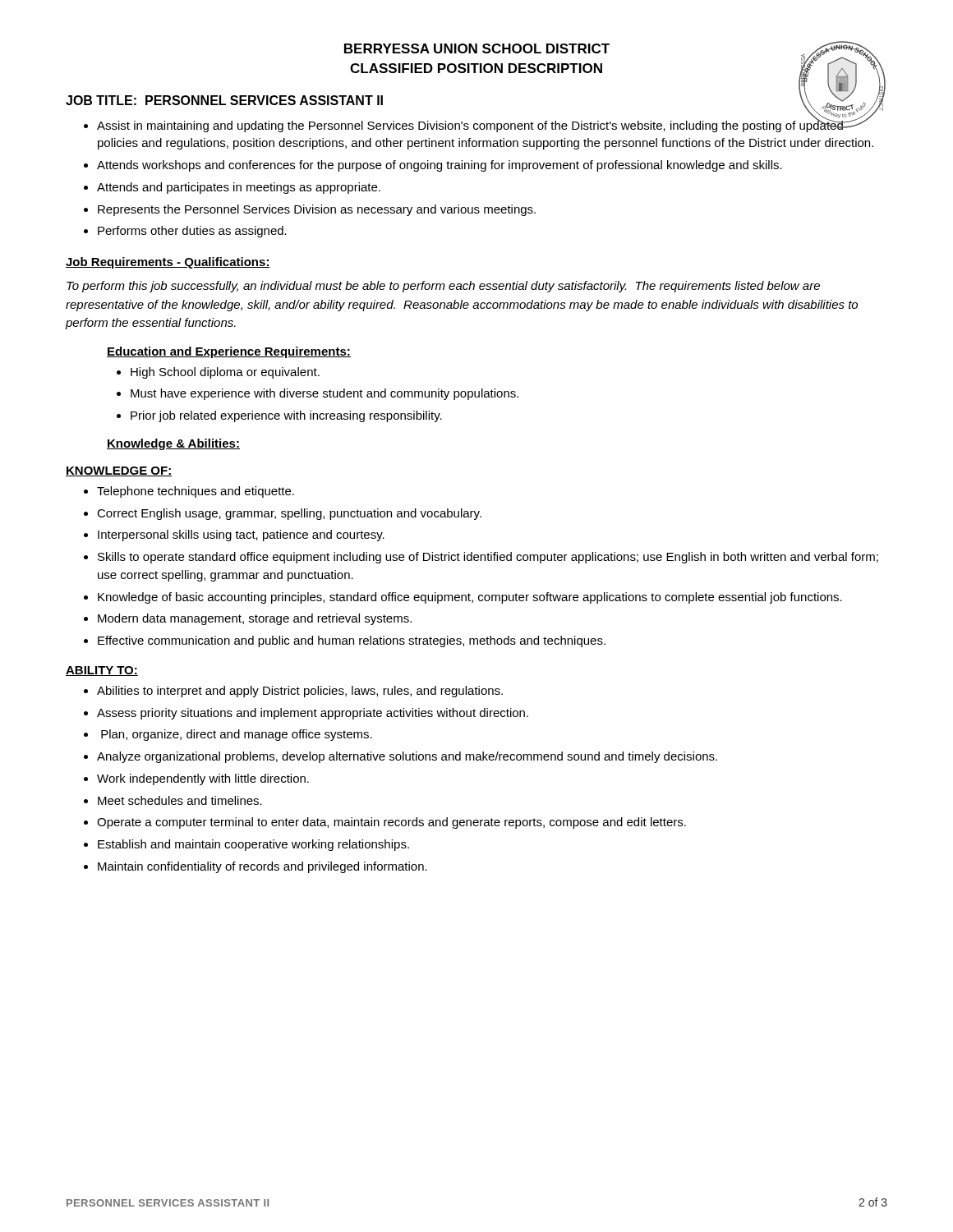Where does it say "JOB TITLE: PERSONNEL SERVICES ASSISTANT II"?

(225, 100)
